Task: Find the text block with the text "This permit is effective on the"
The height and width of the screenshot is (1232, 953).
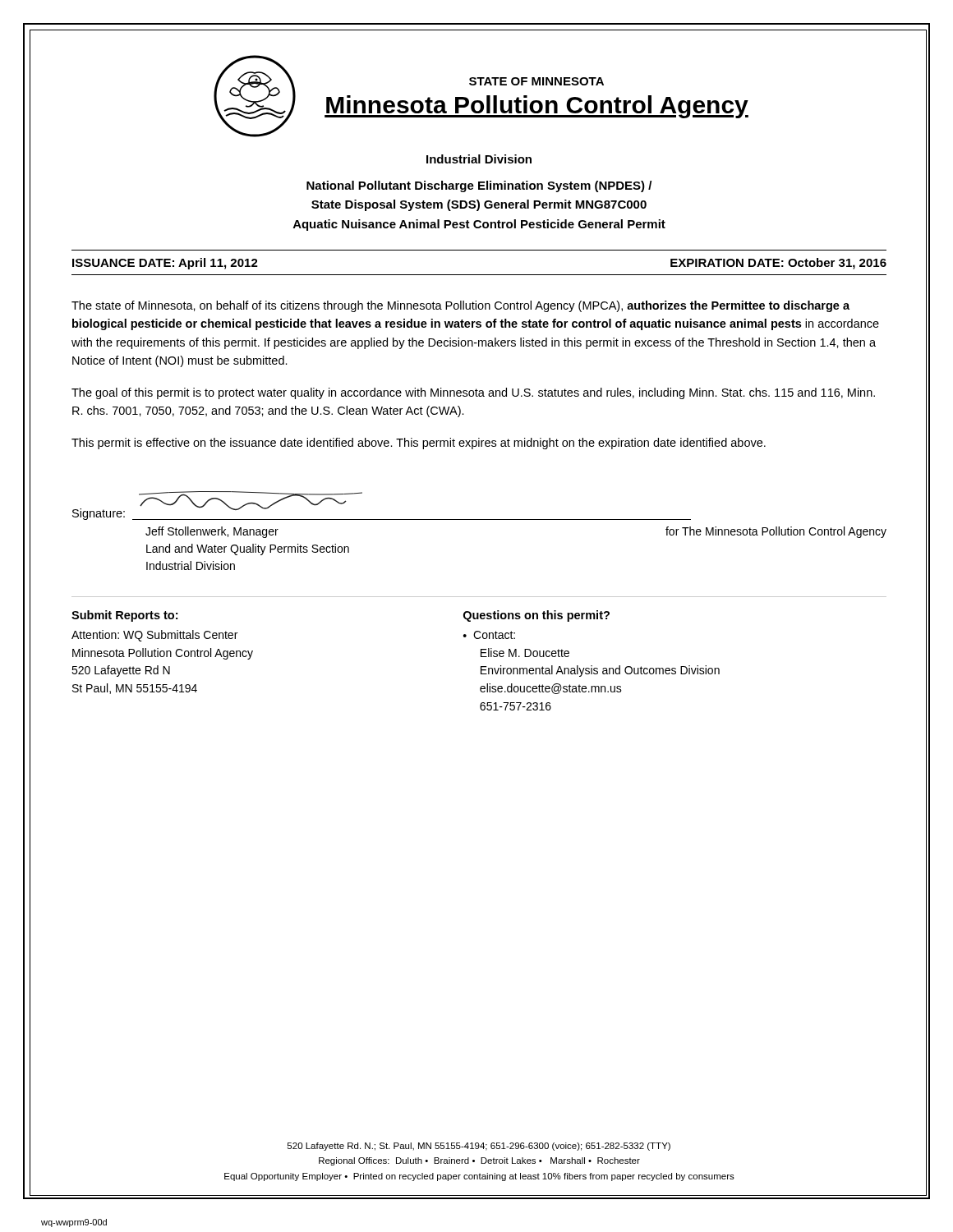Action: coord(419,442)
